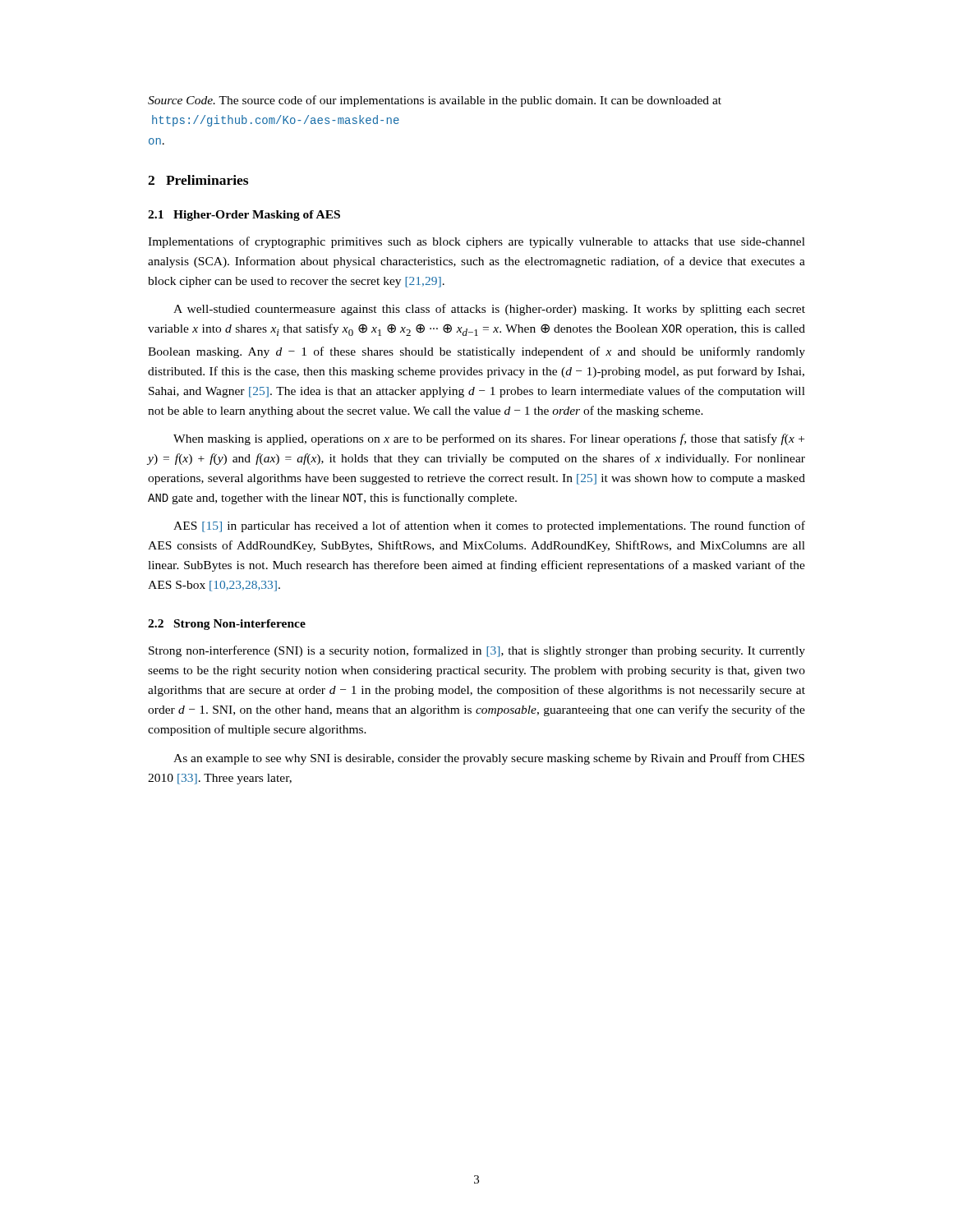The image size is (953, 1232).
Task: Locate the passage starting "2 Preliminaries"
Action: click(x=198, y=180)
